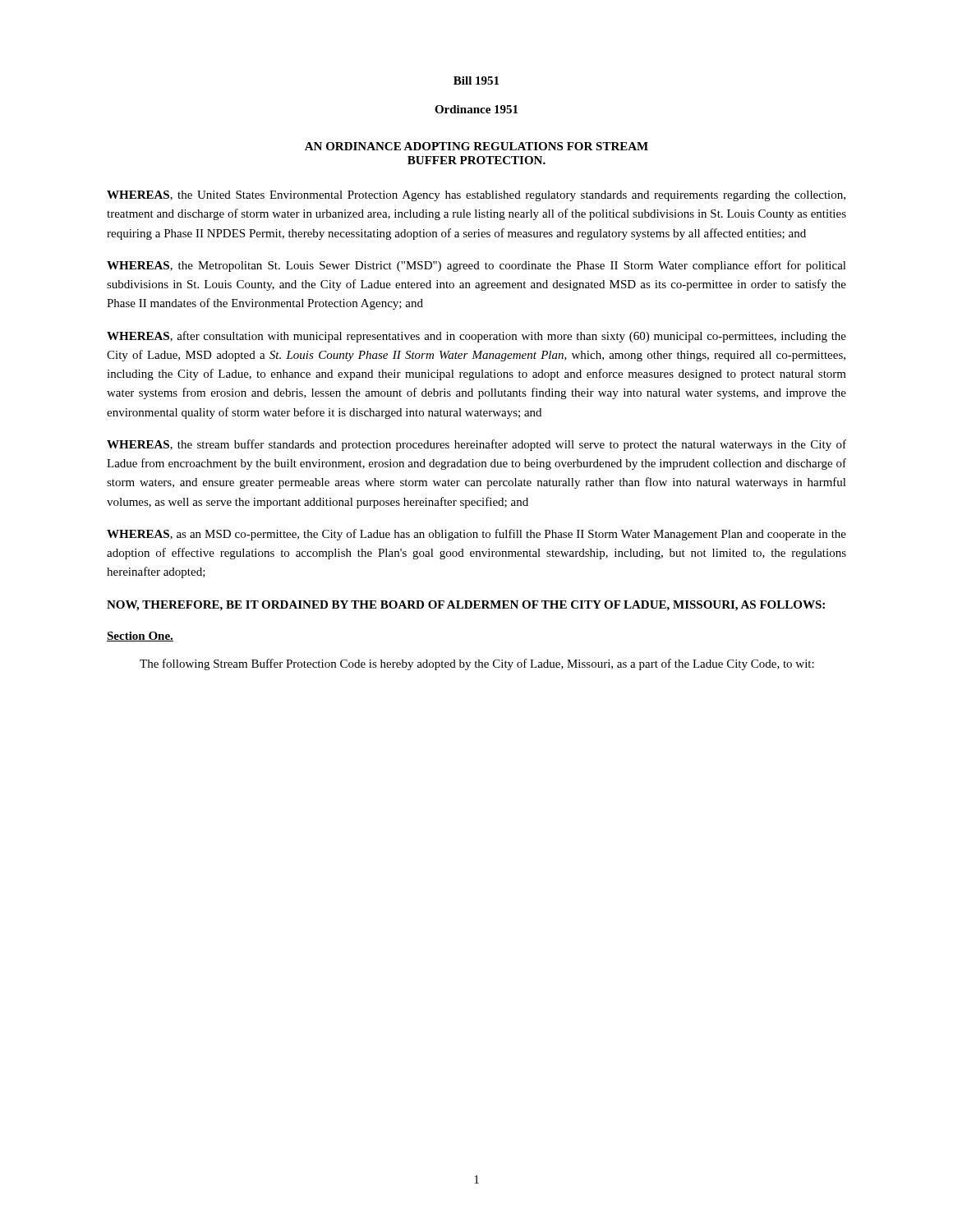Point to the block starting "WHEREAS, as an MSD co-permittee, the City of"

click(476, 553)
